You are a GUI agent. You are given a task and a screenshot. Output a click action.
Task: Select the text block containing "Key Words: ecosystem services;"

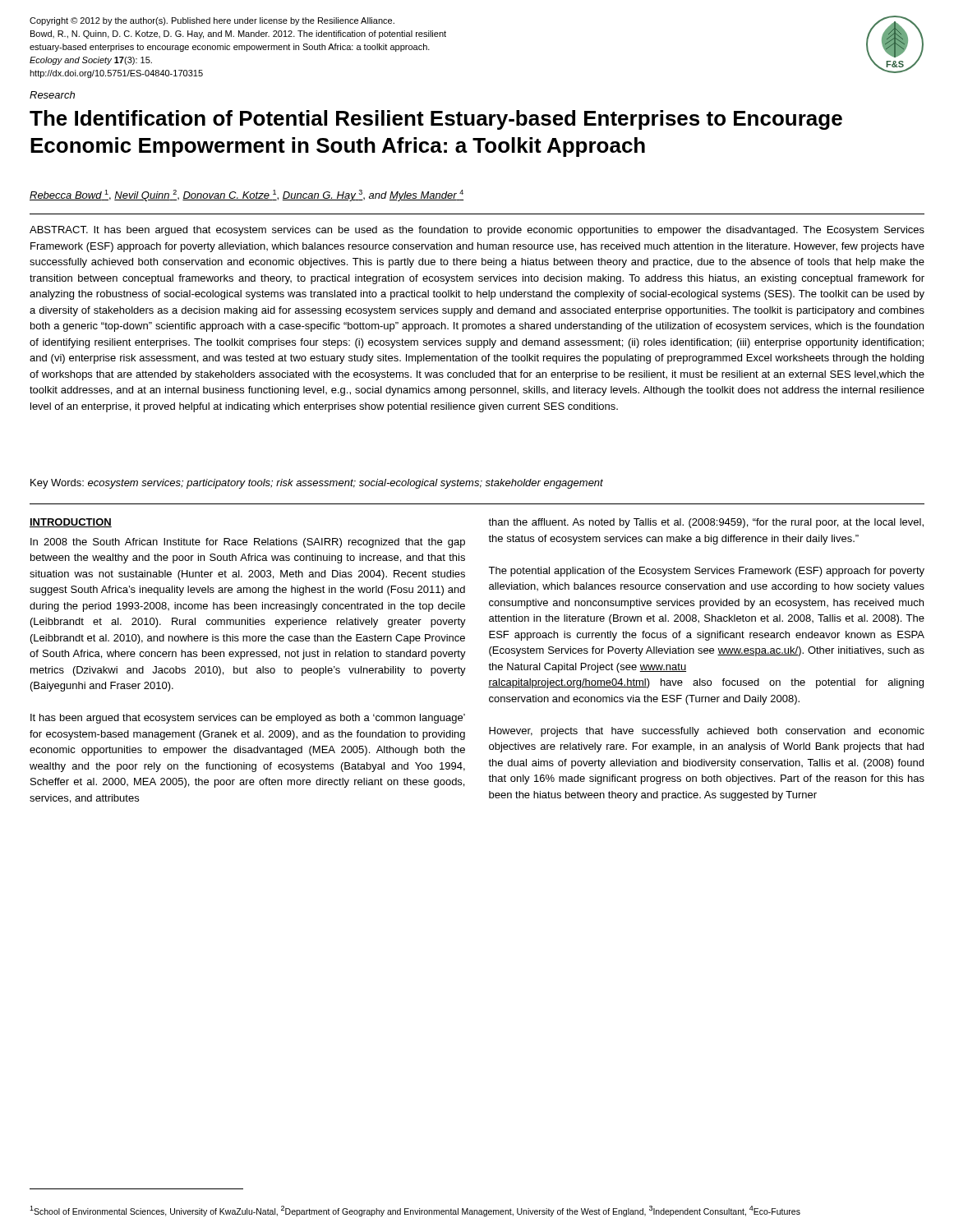pyautogui.click(x=316, y=483)
